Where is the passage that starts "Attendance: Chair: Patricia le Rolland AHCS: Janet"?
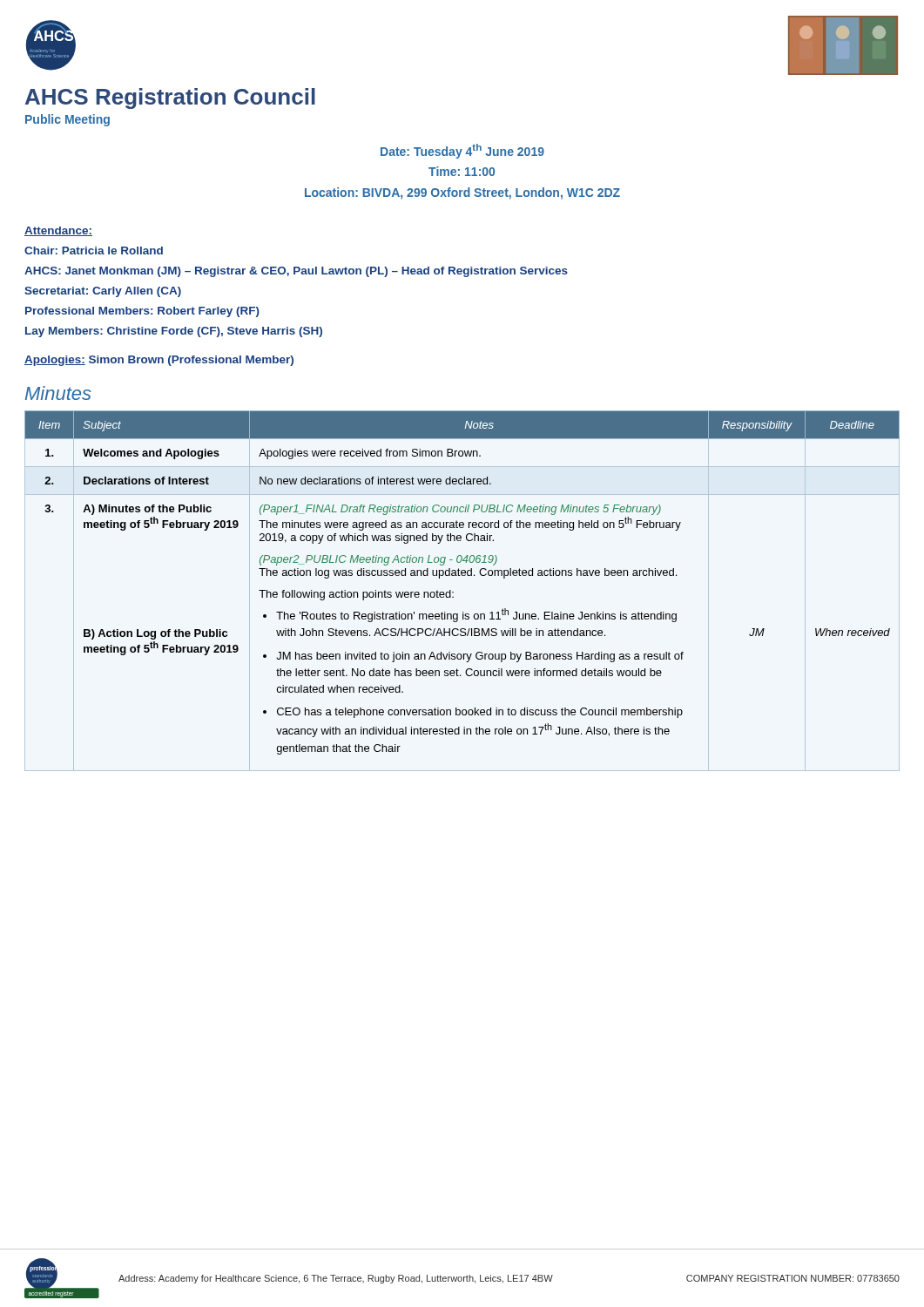Screen dimensions: 1307x924 click(296, 280)
